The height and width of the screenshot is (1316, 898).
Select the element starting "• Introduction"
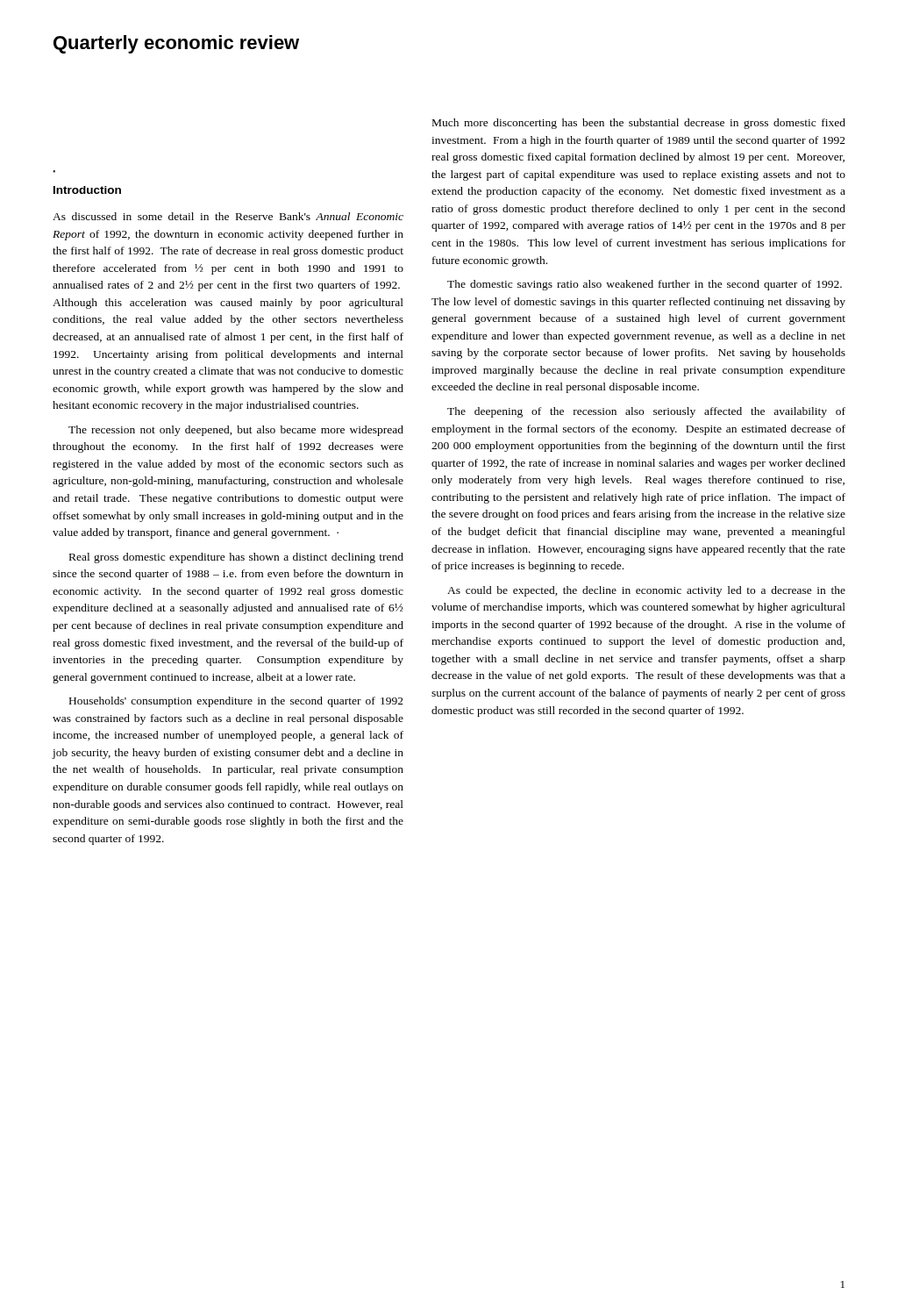[87, 190]
